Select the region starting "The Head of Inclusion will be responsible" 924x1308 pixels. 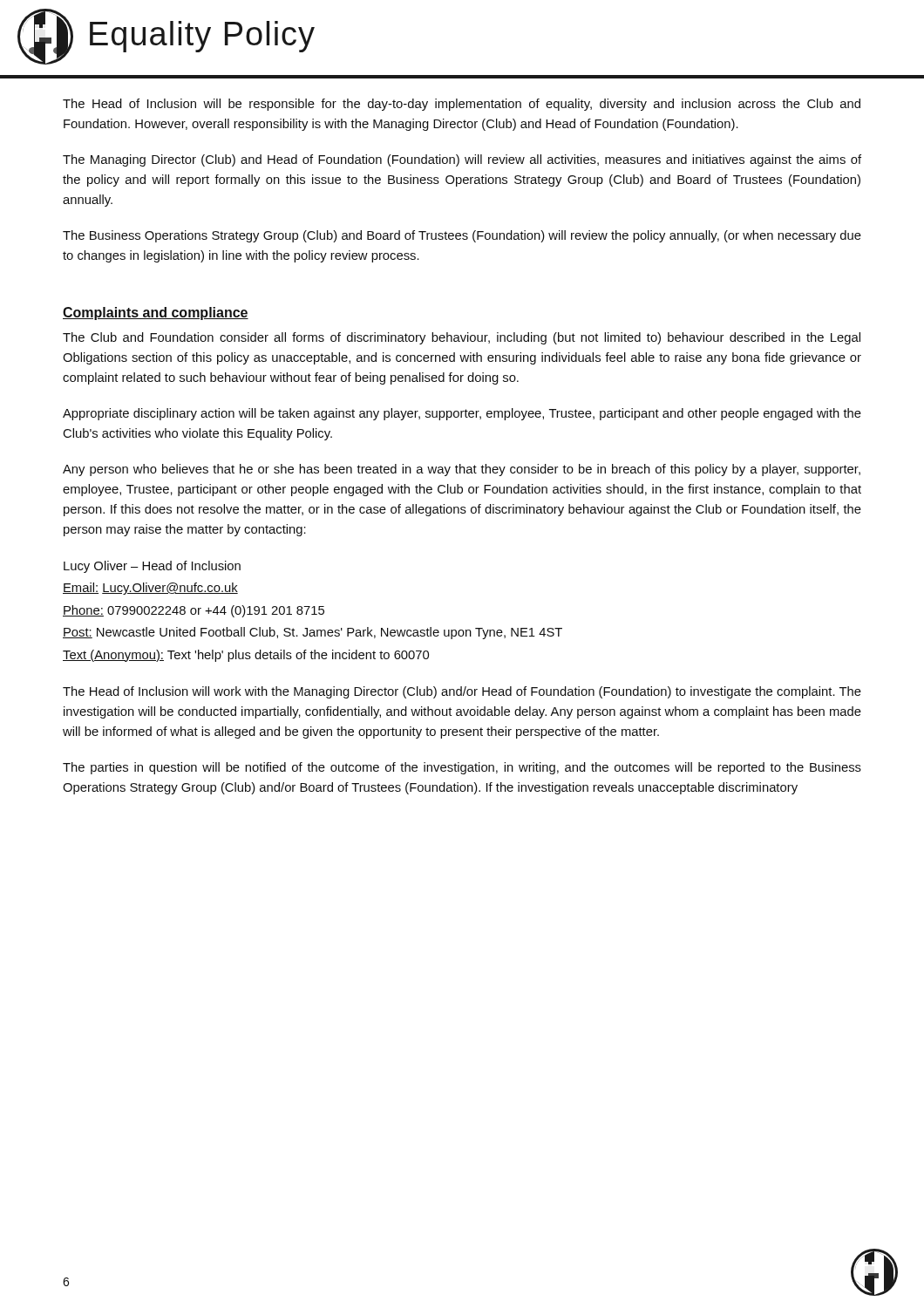(462, 114)
